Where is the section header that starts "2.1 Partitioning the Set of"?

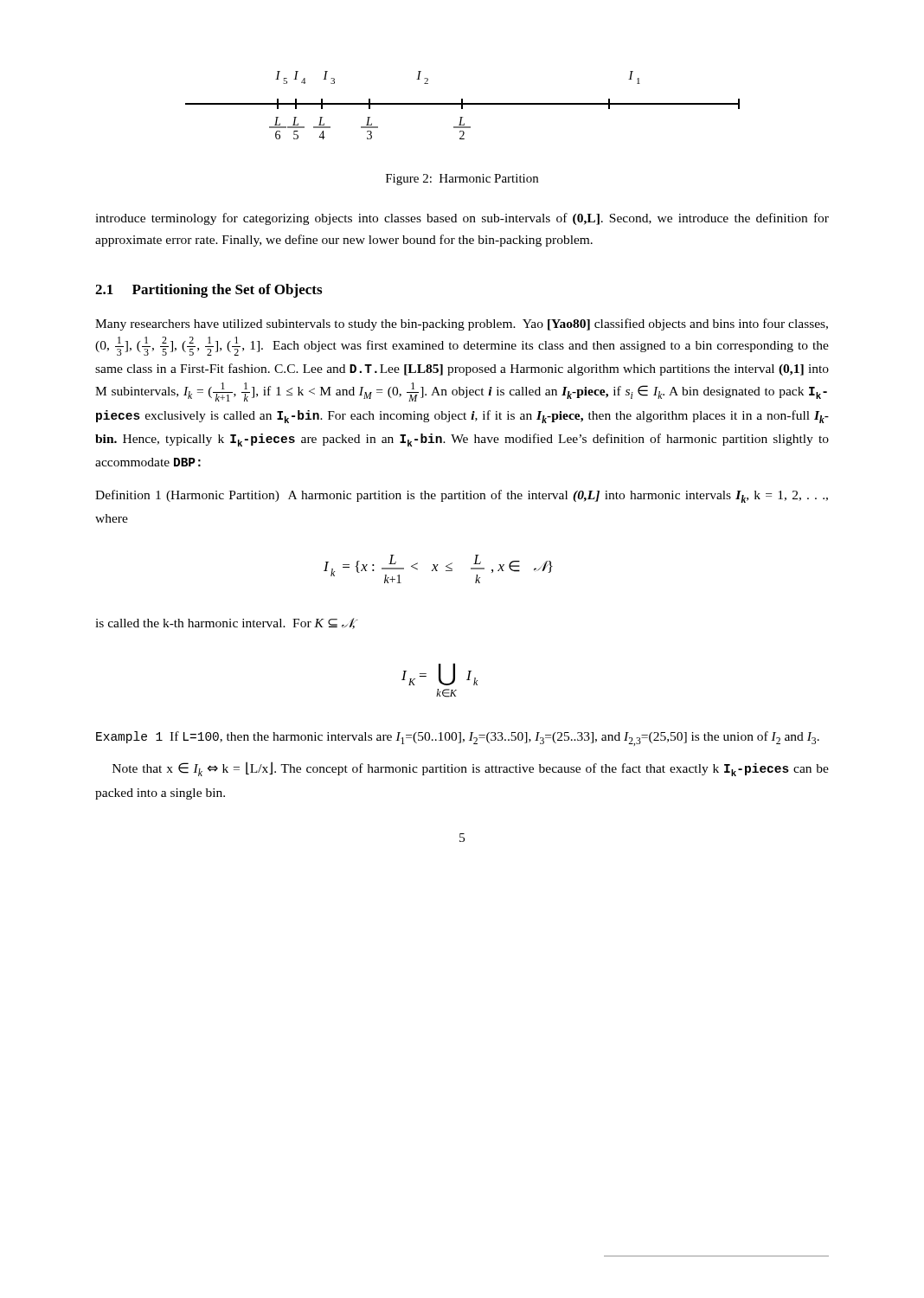(209, 289)
